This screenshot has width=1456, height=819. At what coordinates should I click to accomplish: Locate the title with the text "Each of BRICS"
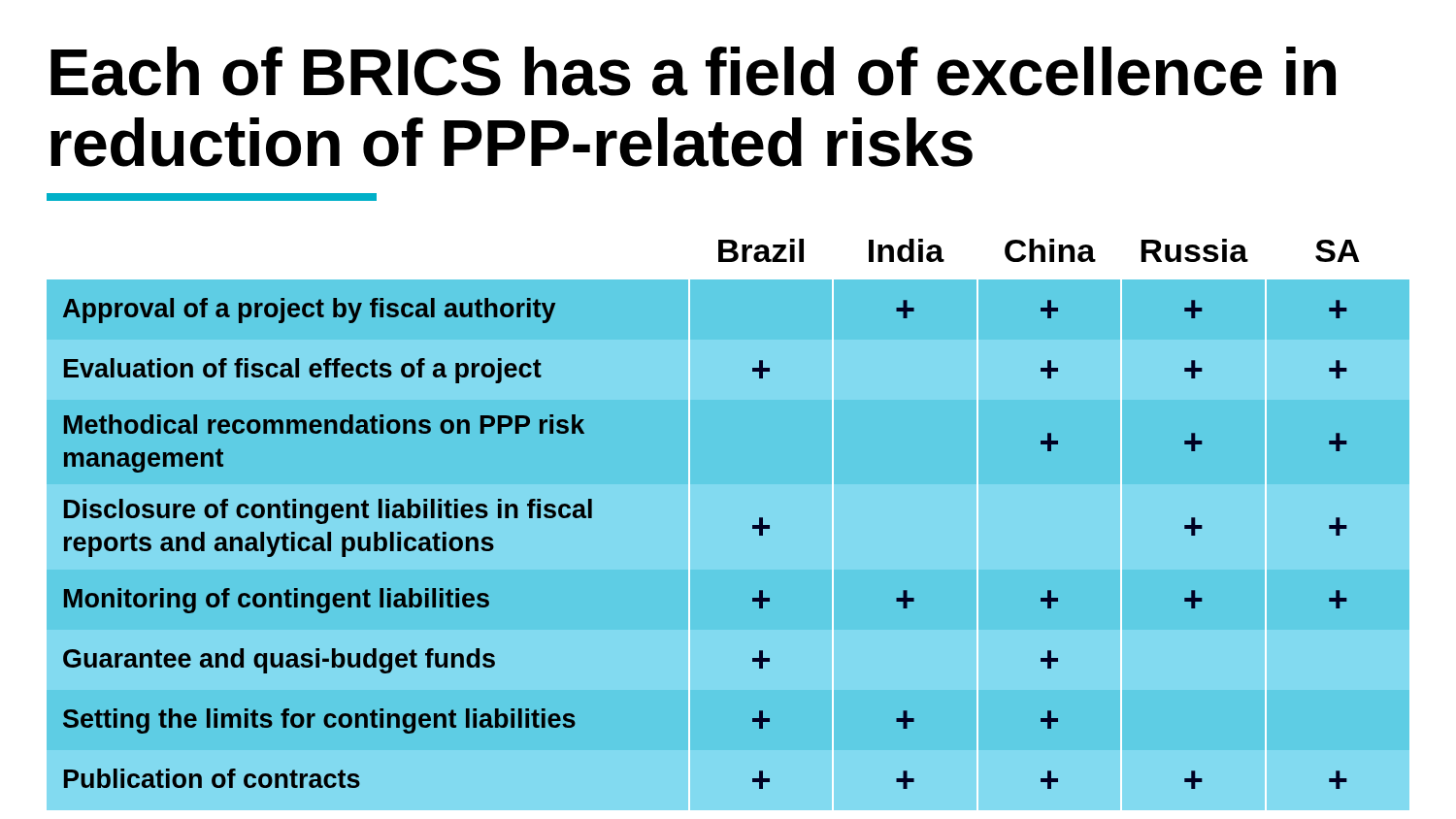tap(728, 108)
